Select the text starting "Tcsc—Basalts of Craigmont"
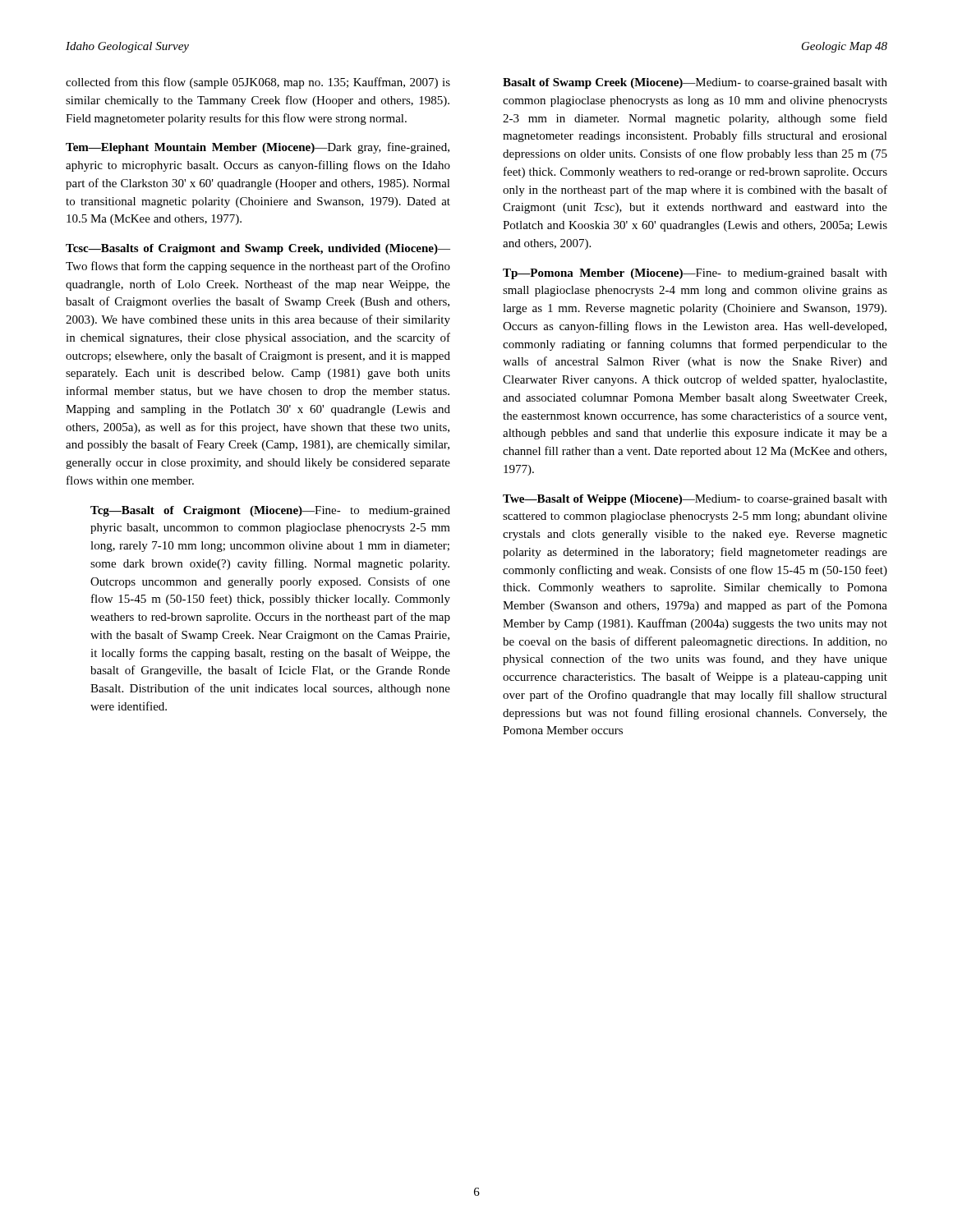The width and height of the screenshot is (953, 1232). pos(258,364)
